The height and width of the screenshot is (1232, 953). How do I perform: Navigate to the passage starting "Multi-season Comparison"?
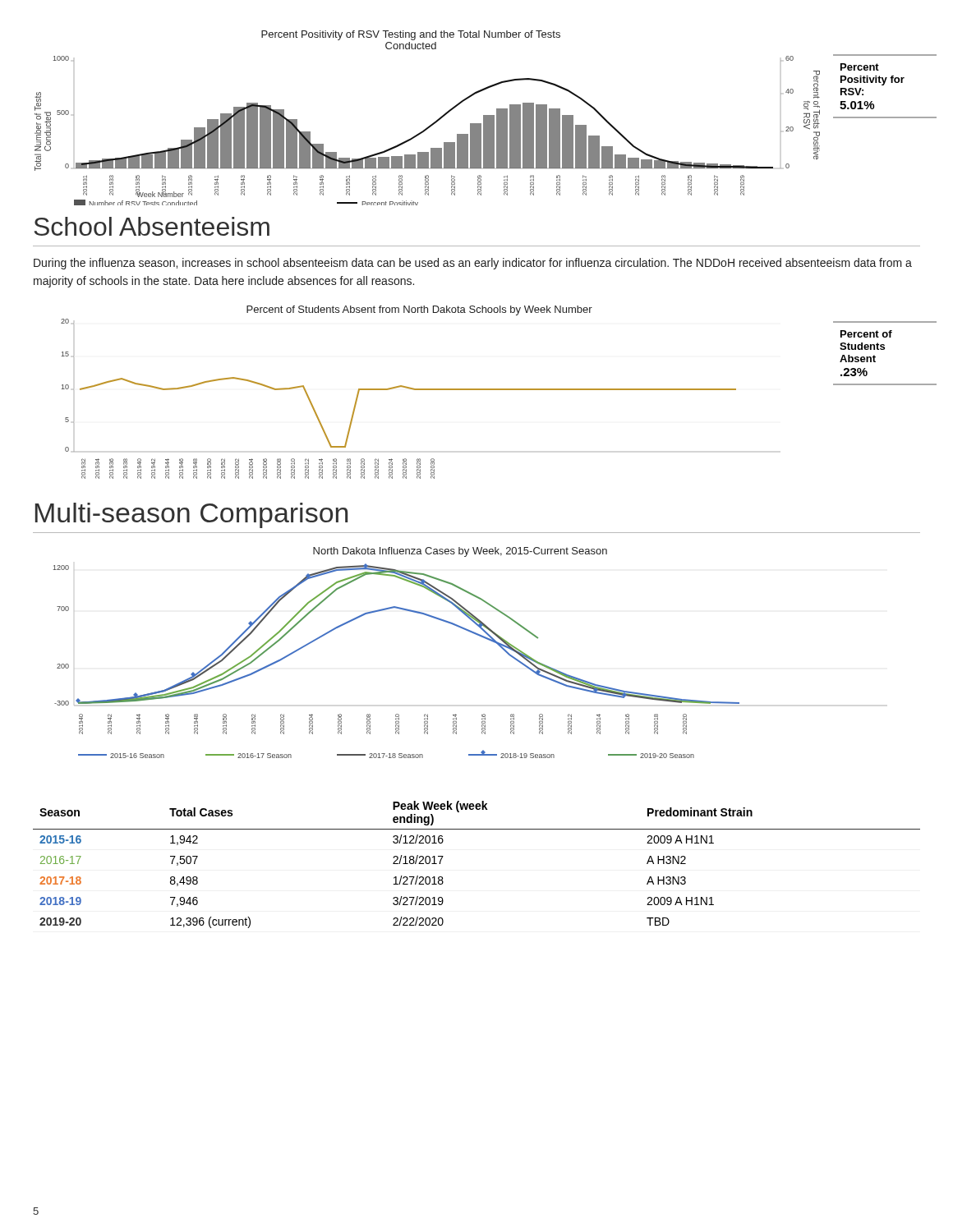(x=191, y=515)
